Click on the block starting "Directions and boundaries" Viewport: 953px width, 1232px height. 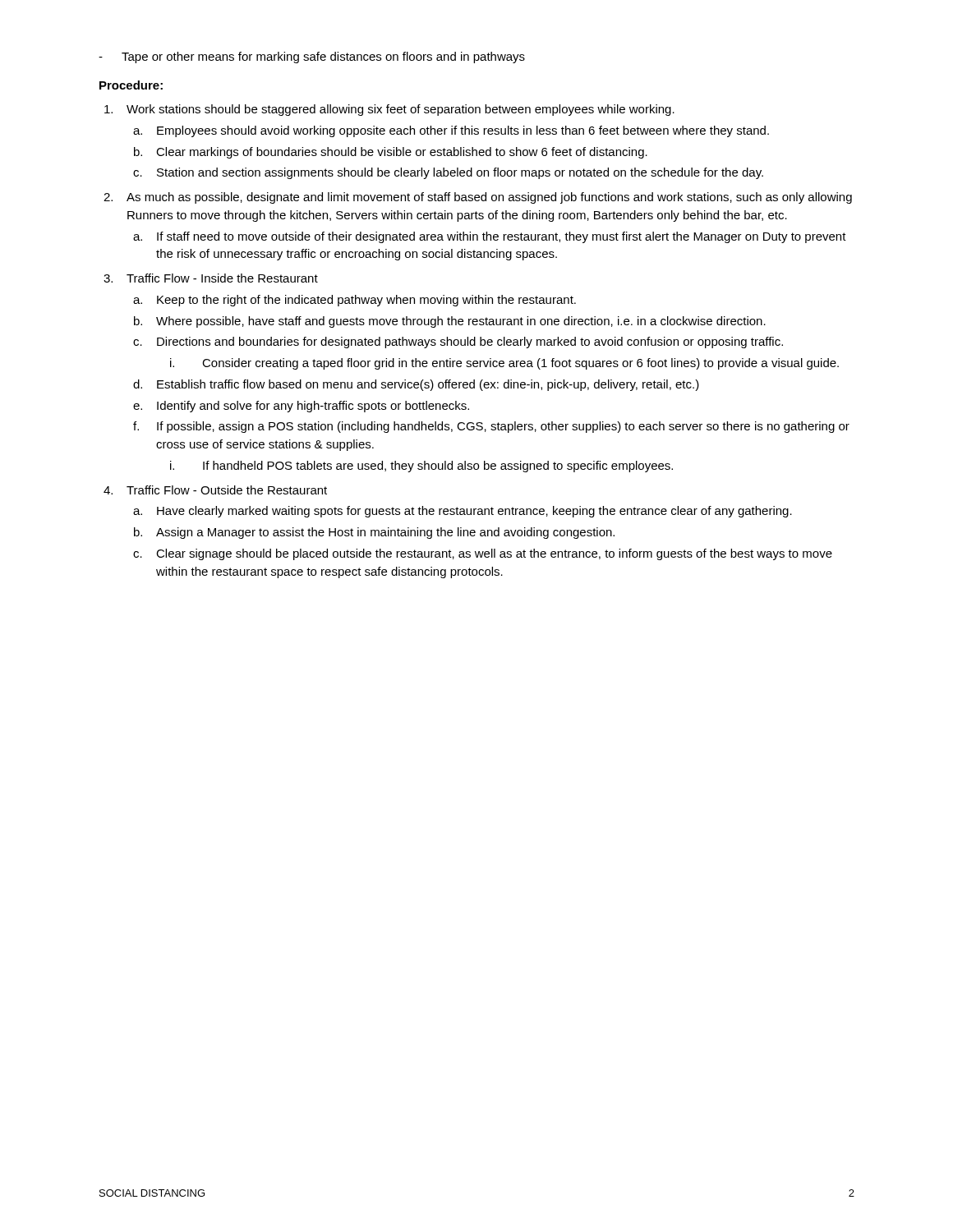pyautogui.click(x=505, y=352)
